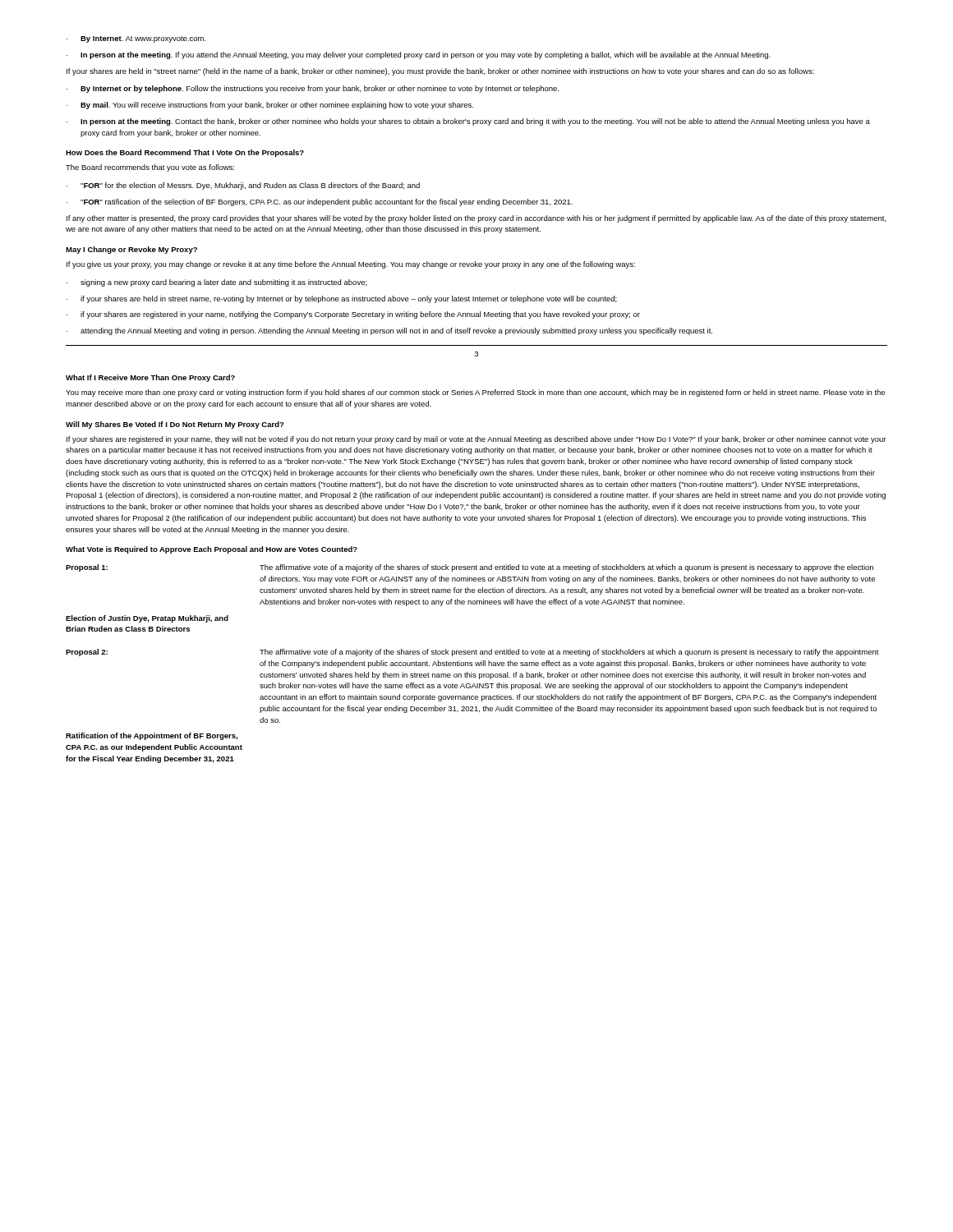This screenshot has height=1232, width=953.
Task: Point to the block beginning "· By mail. You"
Action: click(476, 105)
